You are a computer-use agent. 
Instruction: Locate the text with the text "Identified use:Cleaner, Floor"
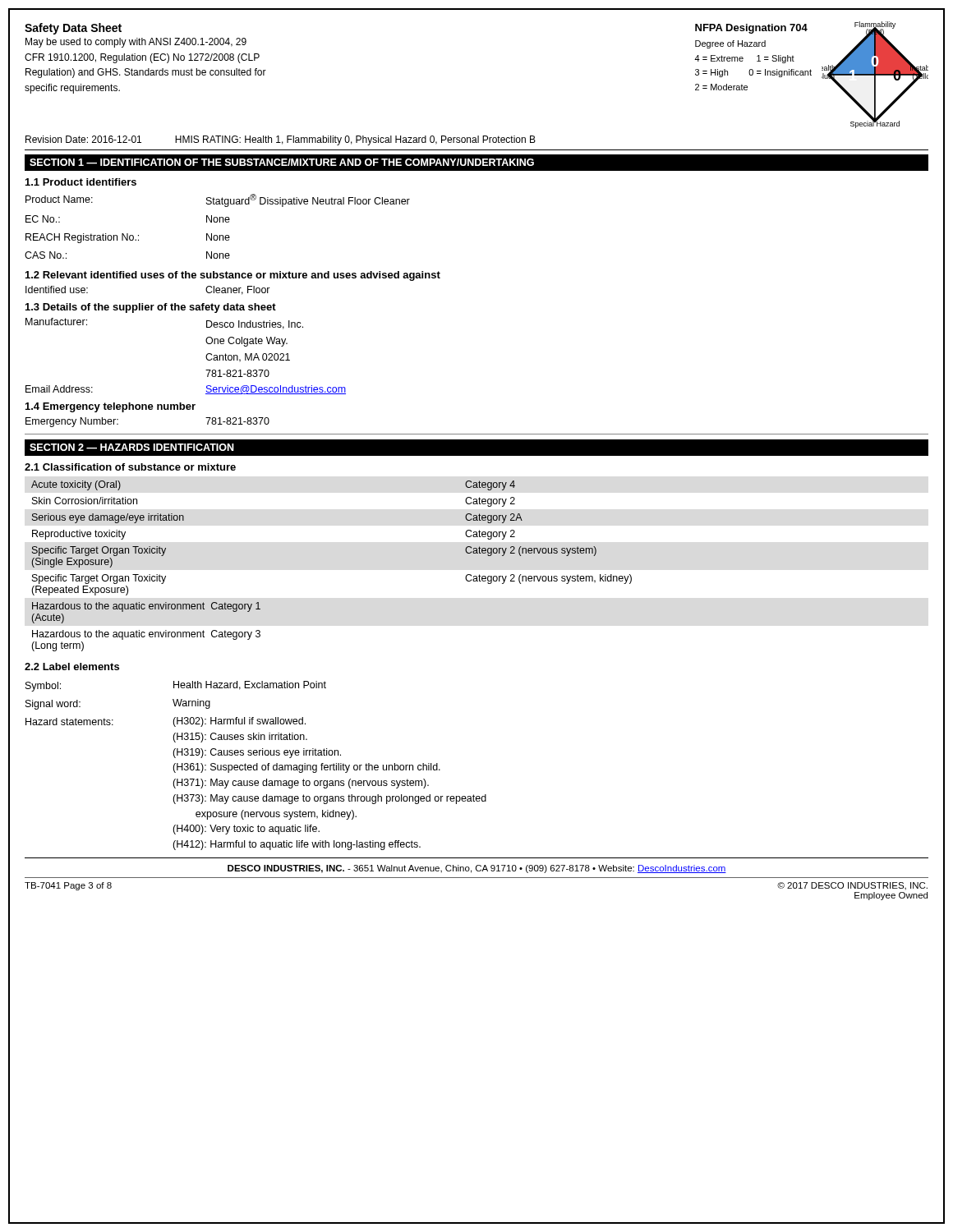(x=57, y=290)
